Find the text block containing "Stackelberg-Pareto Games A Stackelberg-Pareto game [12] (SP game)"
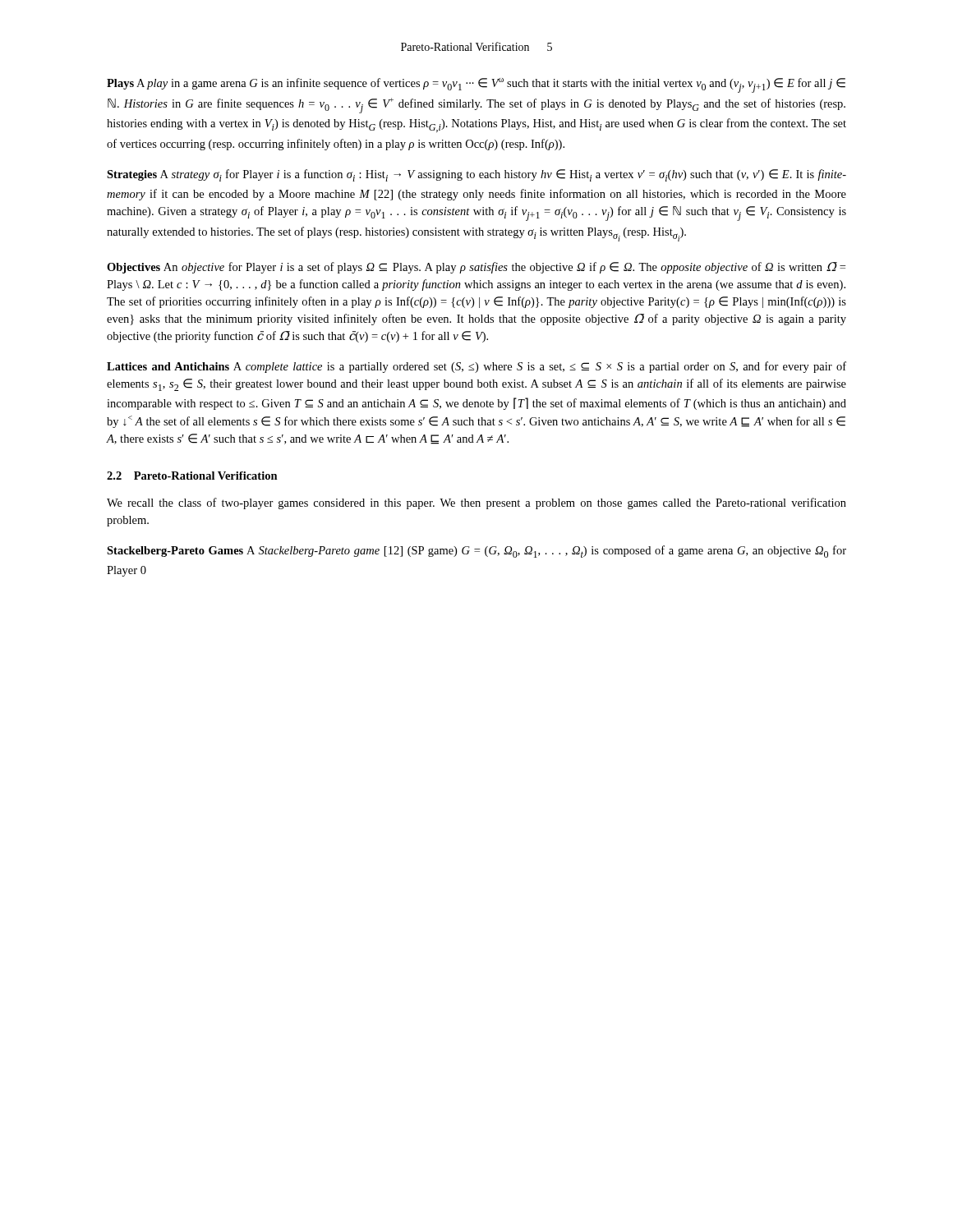 [x=476, y=560]
